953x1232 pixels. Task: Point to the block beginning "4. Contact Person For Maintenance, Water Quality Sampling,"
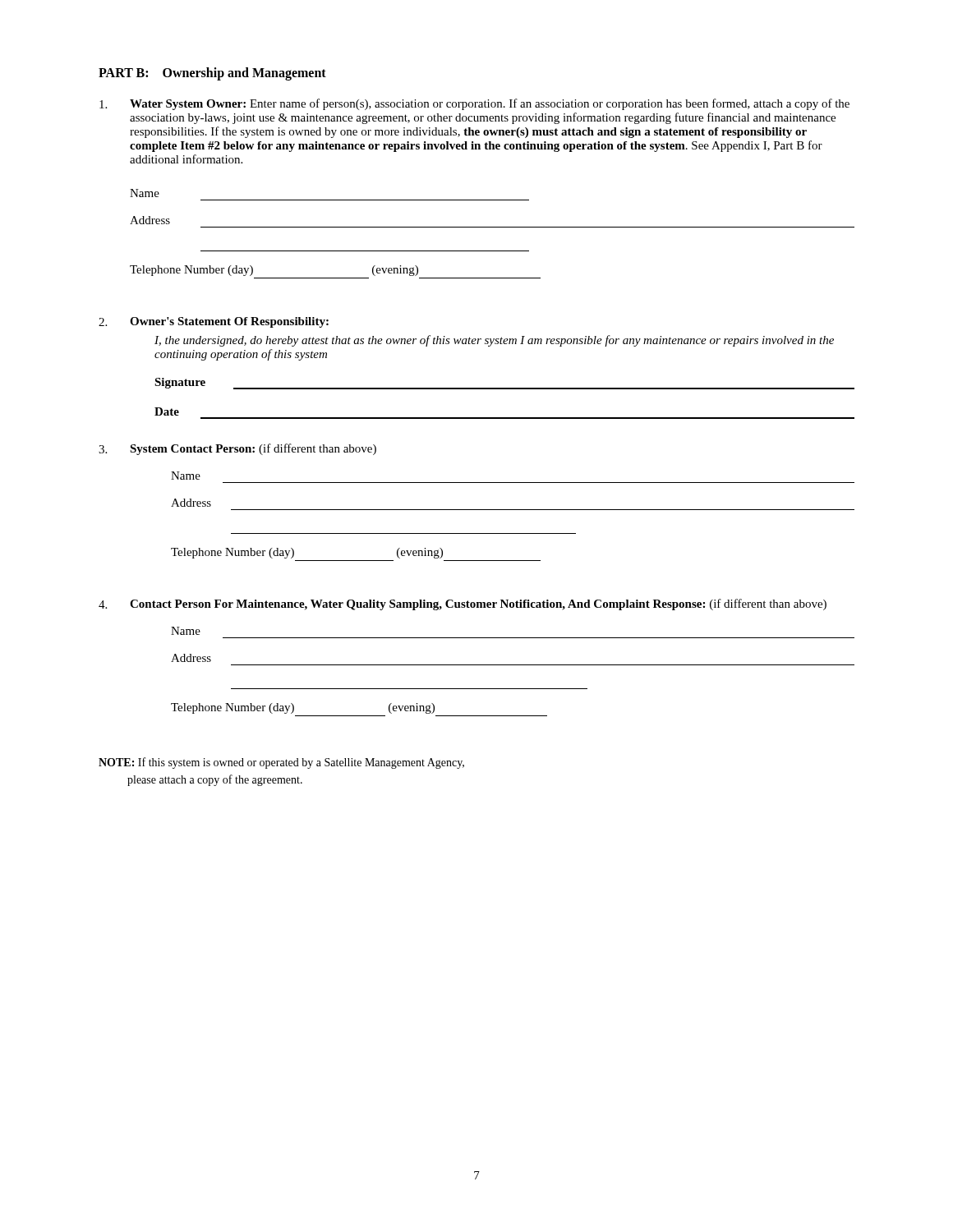(476, 667)
